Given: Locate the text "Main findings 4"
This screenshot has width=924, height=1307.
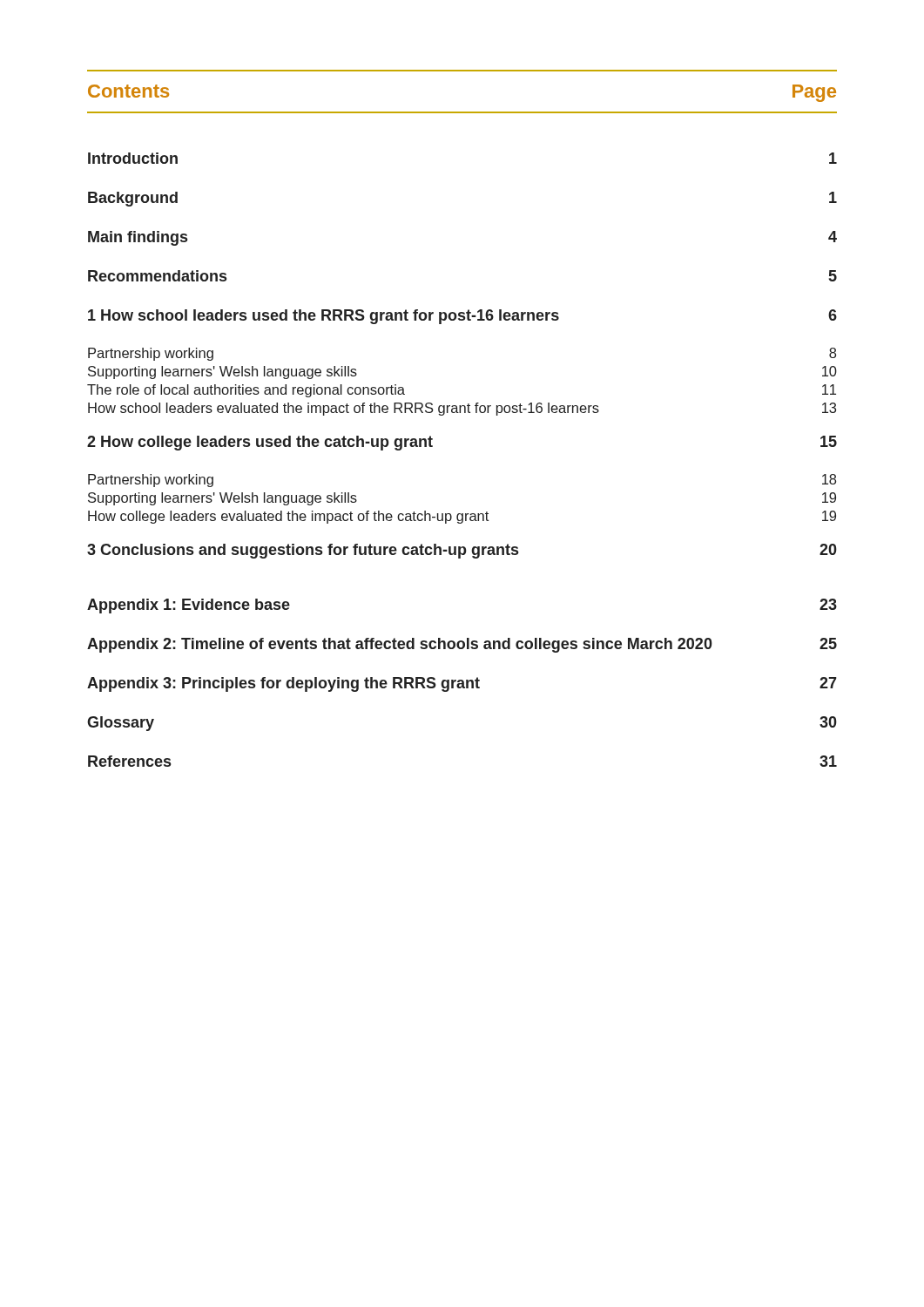Looking at the screenshot, I should (x=135, y=238).
